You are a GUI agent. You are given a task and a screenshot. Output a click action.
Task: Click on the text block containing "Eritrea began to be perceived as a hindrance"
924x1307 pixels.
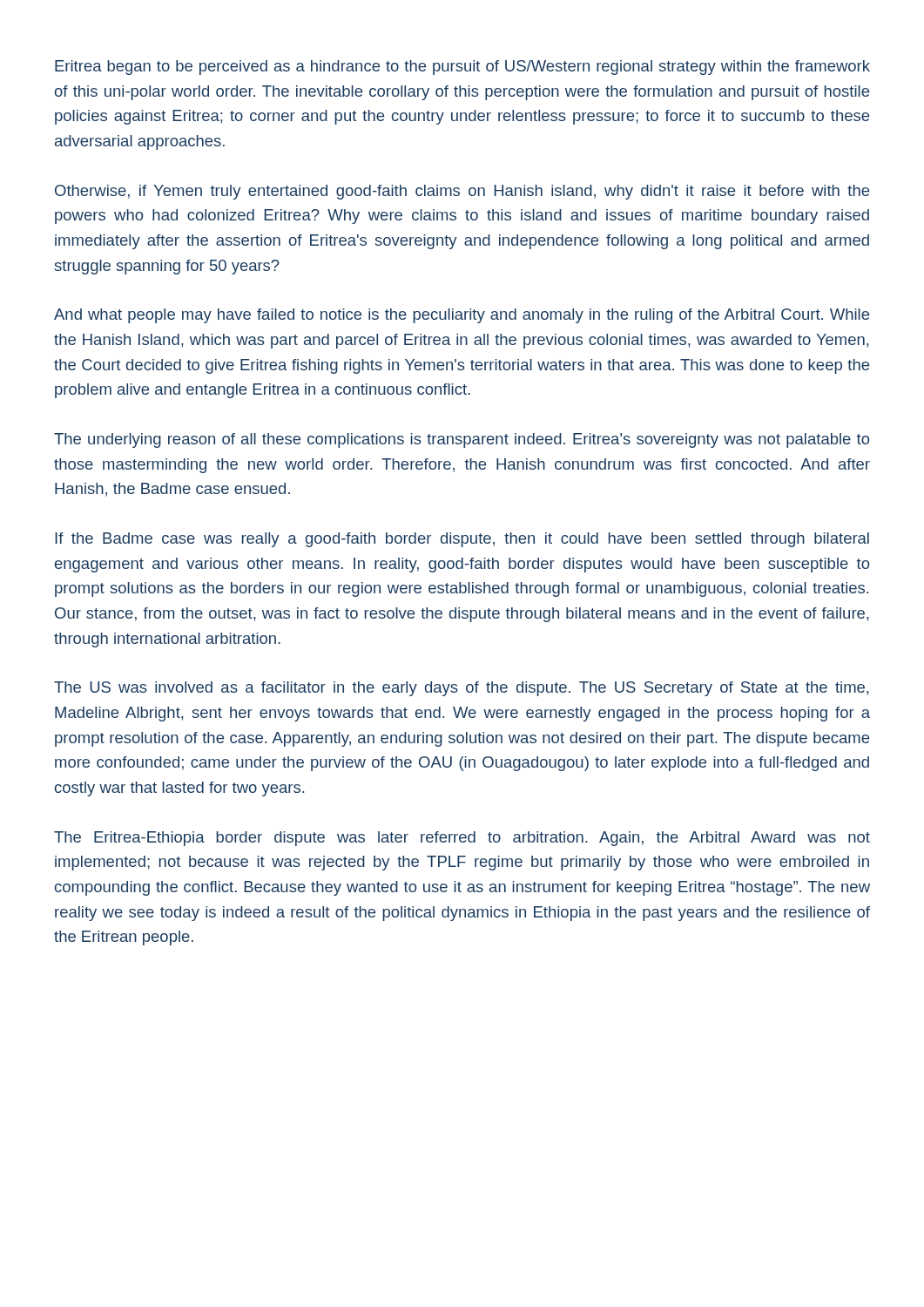pyautogui.click(x=462, y=103)
